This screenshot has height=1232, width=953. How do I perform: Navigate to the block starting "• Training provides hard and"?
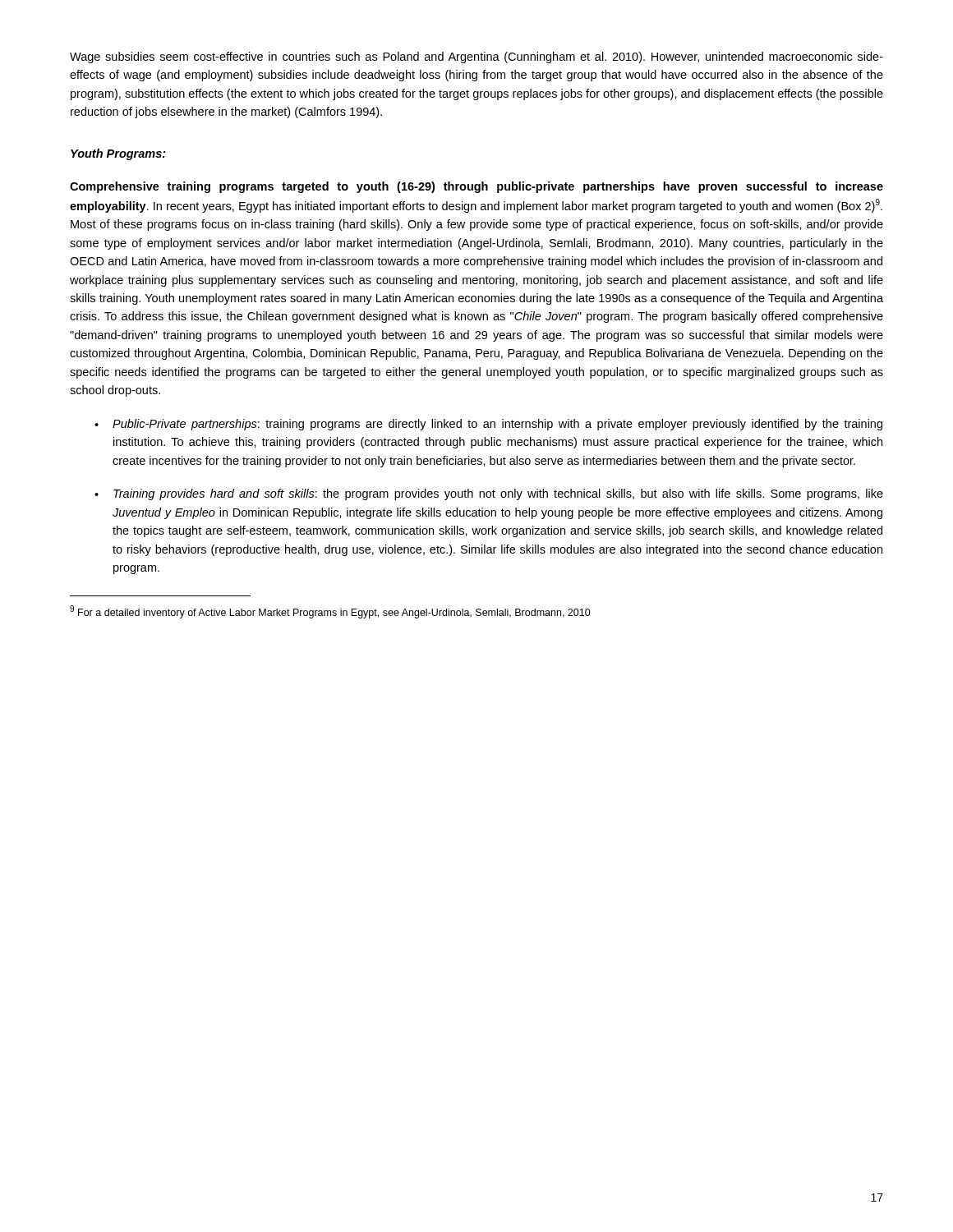tap(489, 531)
